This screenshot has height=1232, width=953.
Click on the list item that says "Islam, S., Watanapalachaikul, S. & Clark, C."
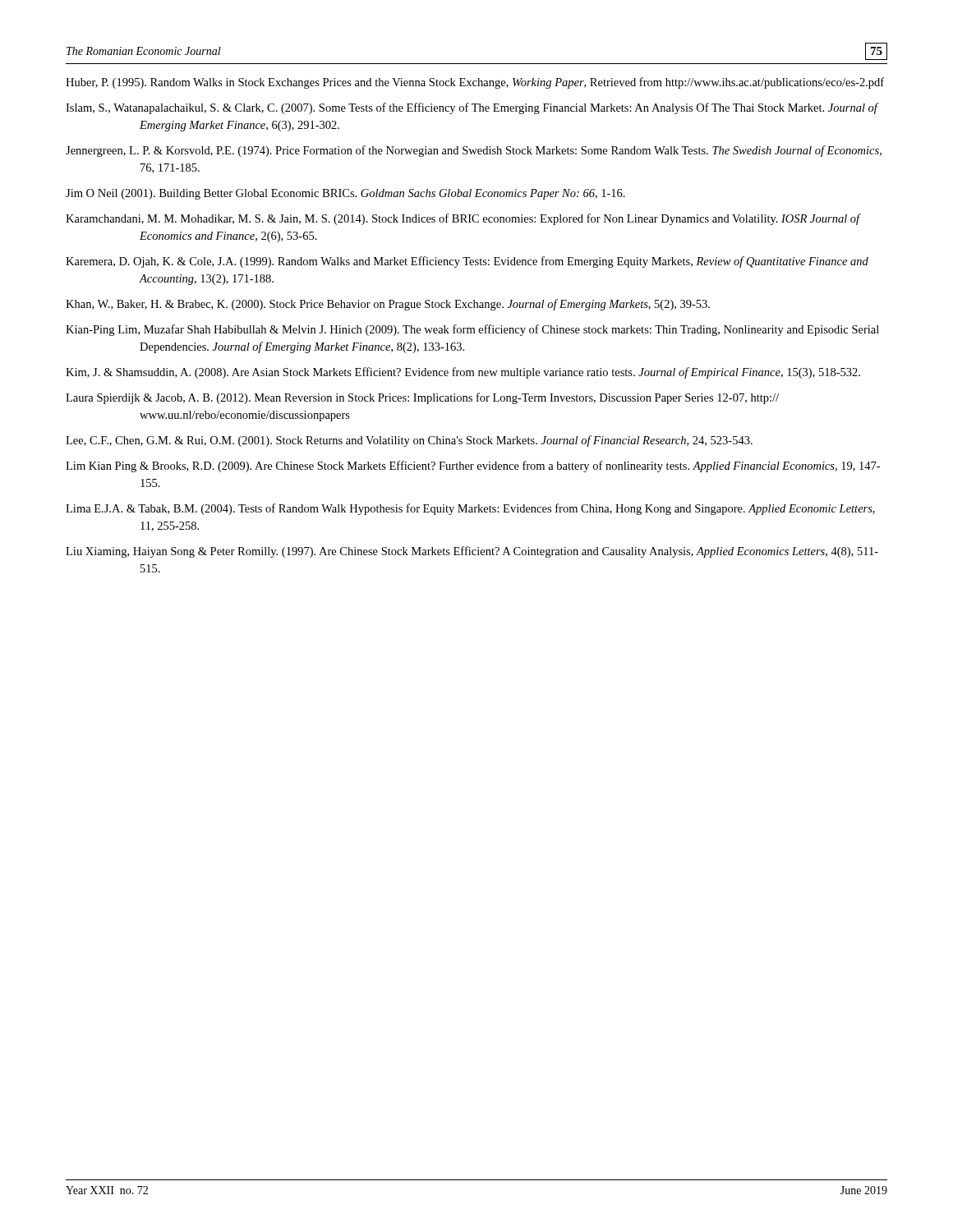[x=471, y=116]
